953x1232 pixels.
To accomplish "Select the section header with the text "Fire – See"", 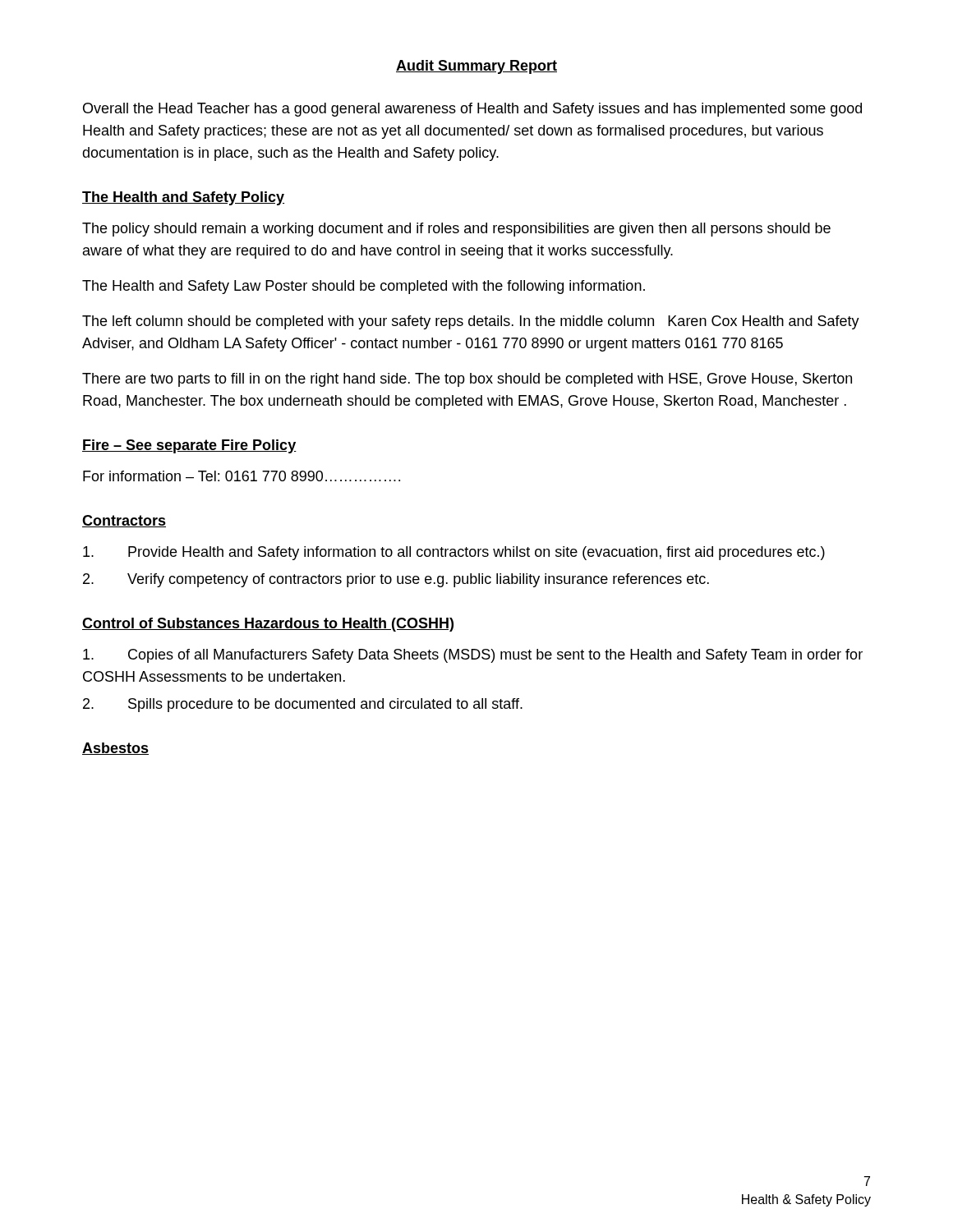I will click(189, 445).
